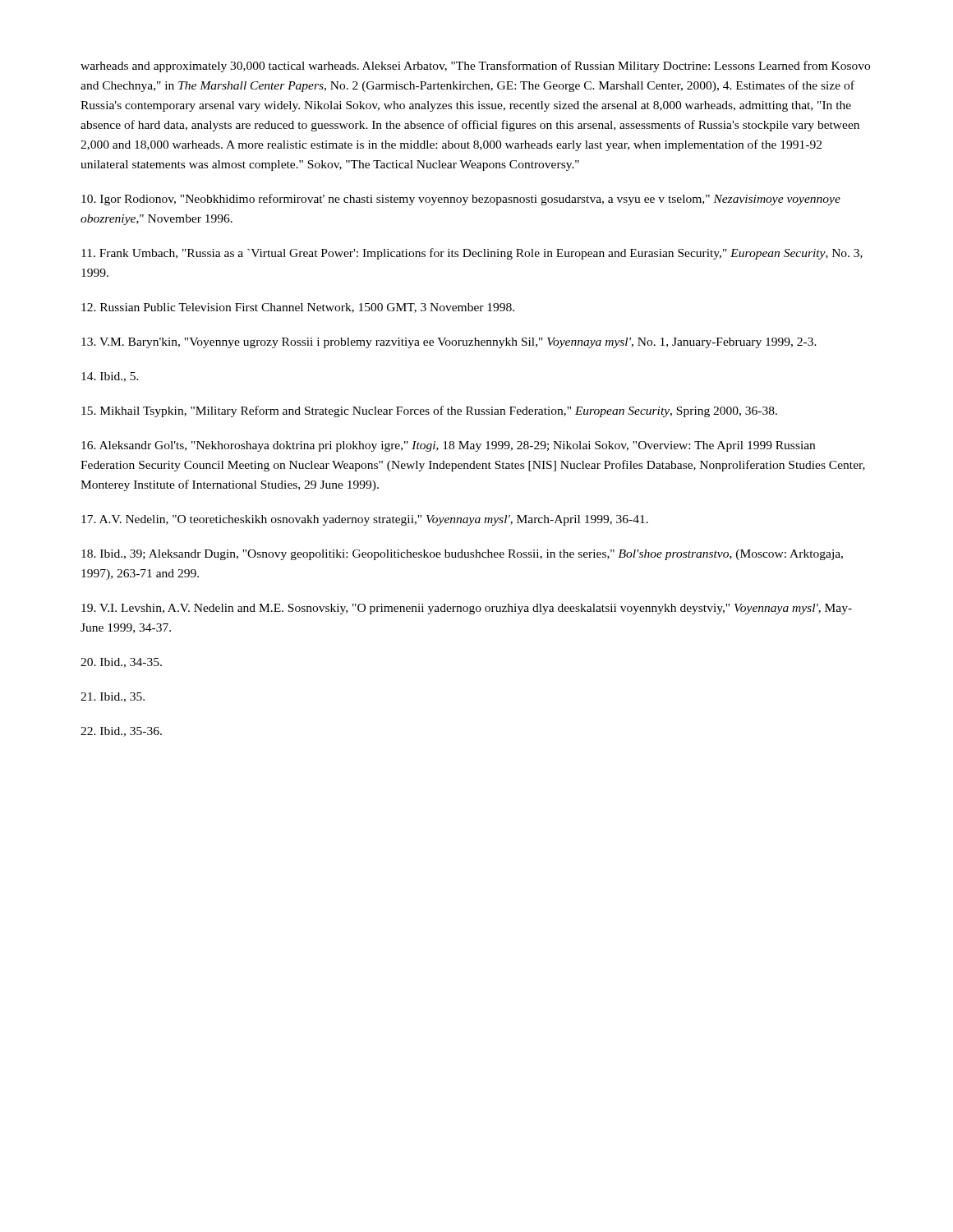Find the block on this page that starts "warheads and approximately 30,000 tactical"
This screenshot has width=953, height=1232.
coord(476,115)
